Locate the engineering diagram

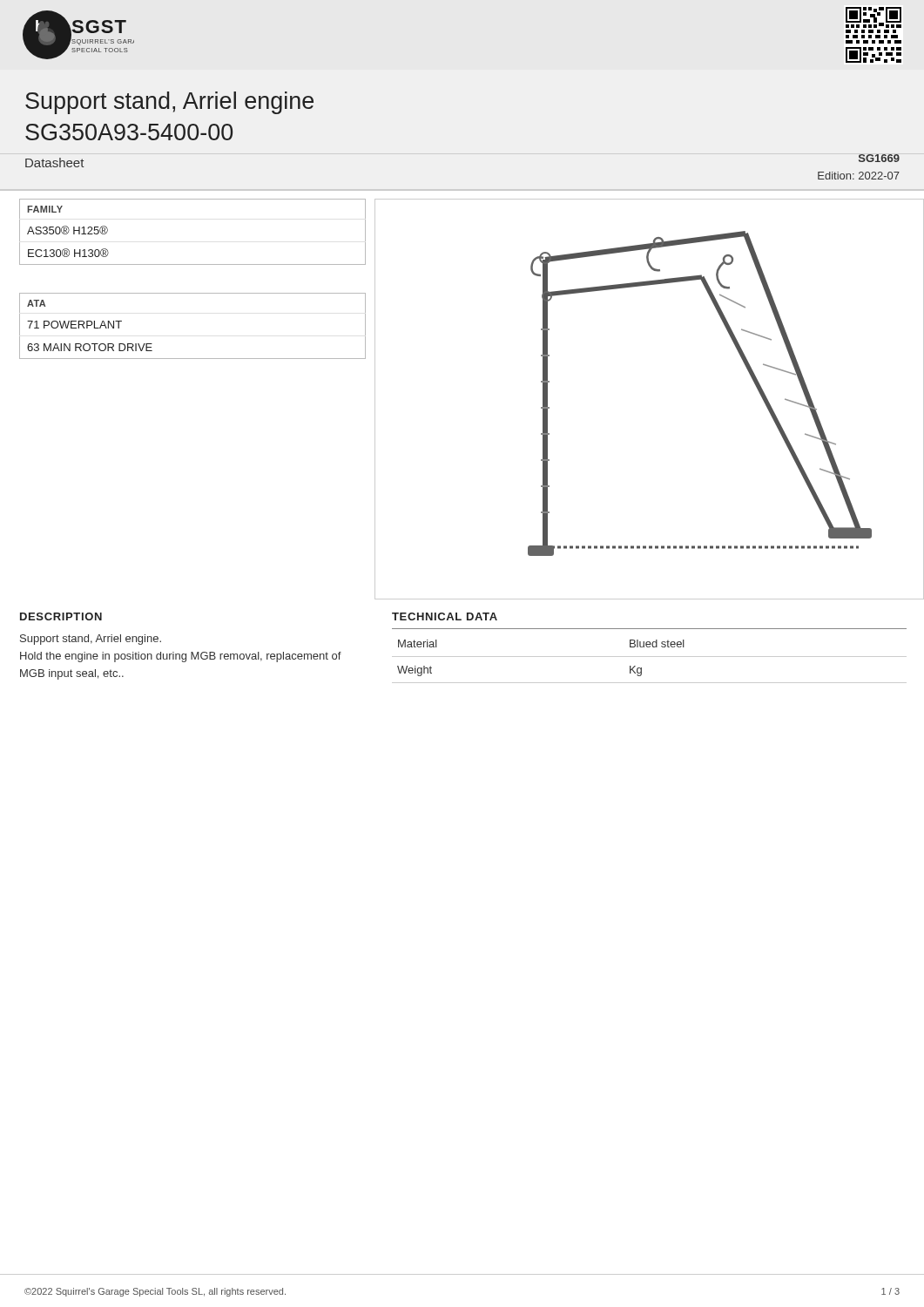[x=649, y=399]
